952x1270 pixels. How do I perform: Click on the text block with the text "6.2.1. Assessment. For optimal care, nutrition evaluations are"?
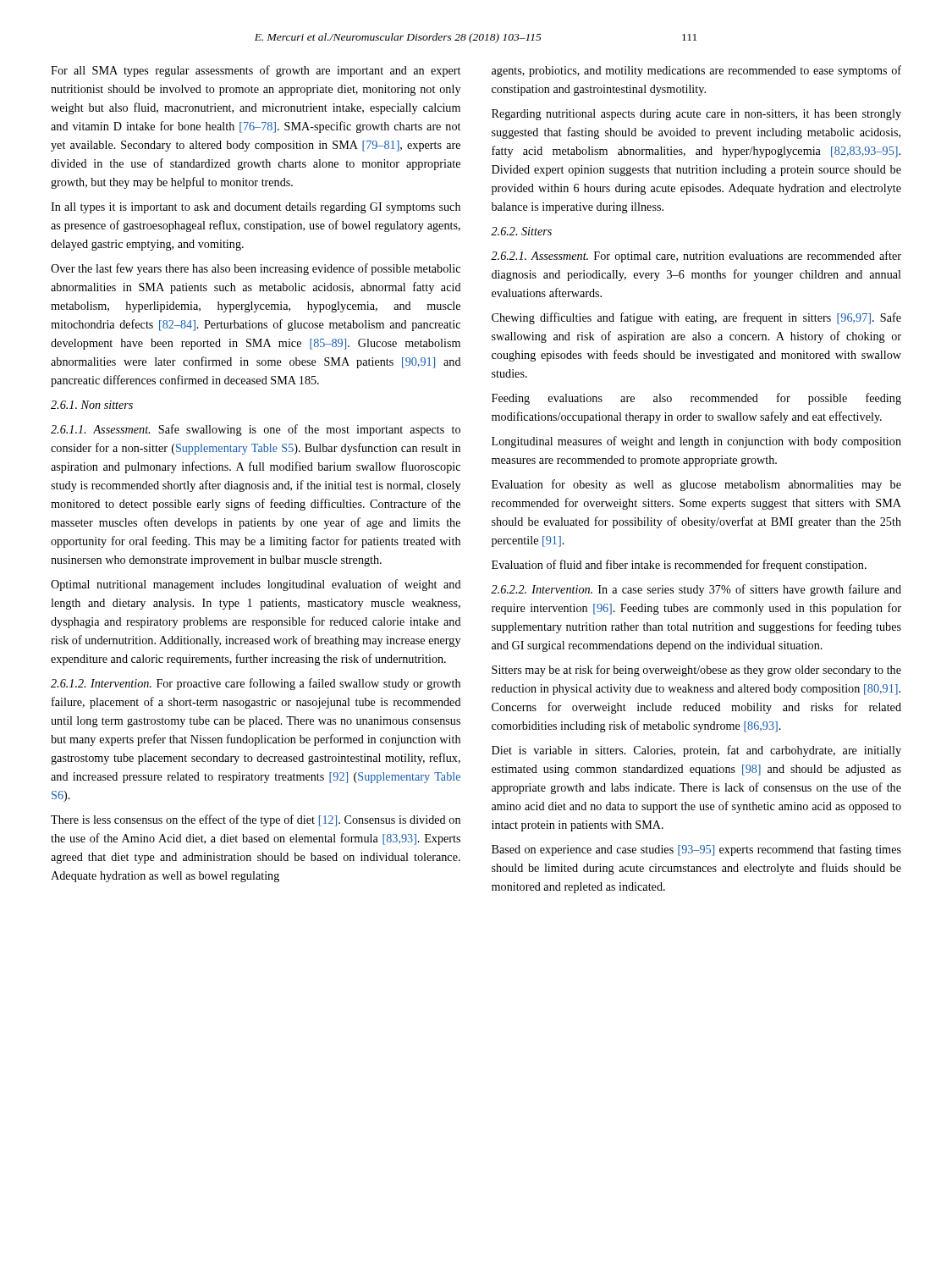click(696, 274)
